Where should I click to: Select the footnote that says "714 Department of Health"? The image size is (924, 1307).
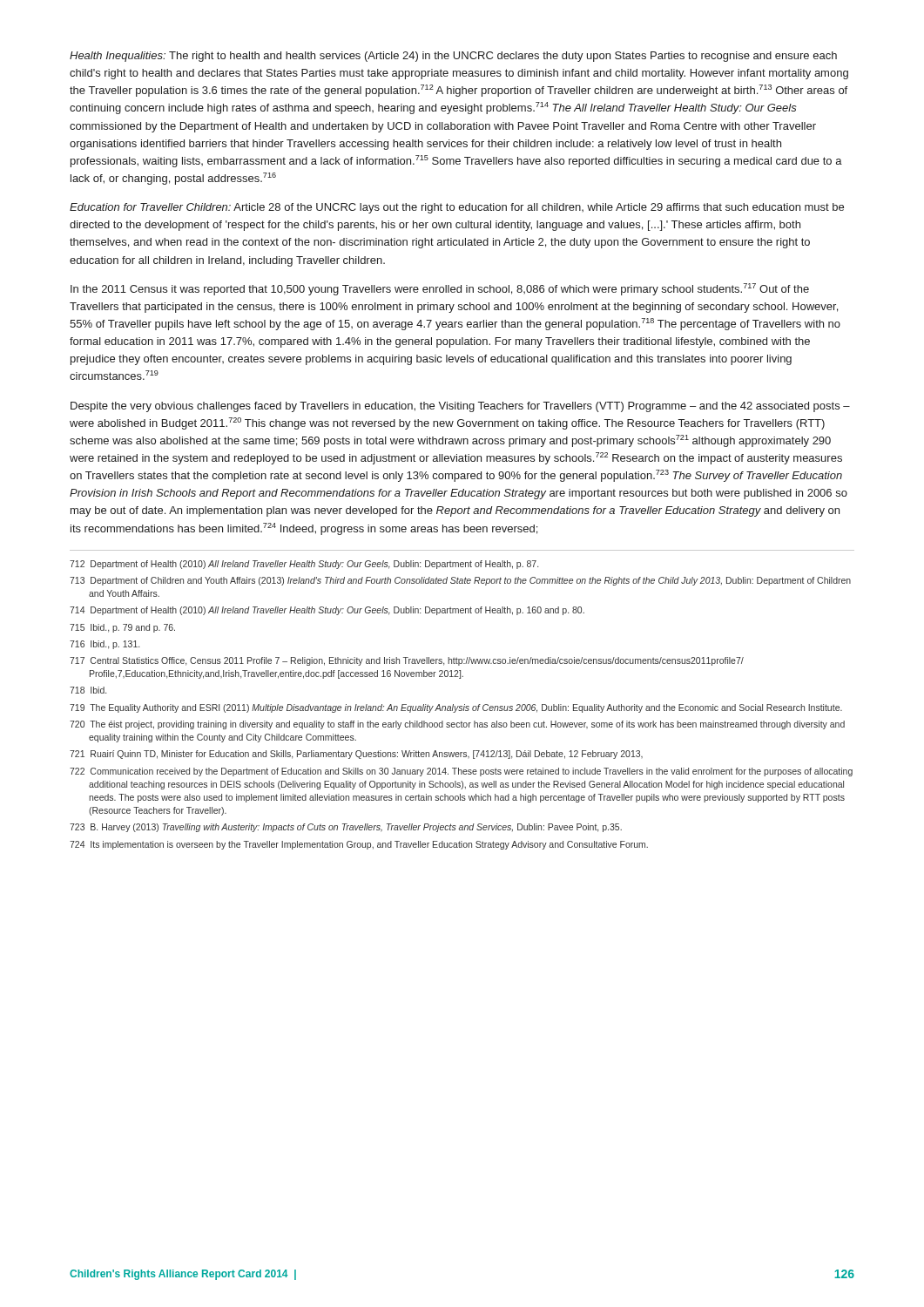[327, 610]
